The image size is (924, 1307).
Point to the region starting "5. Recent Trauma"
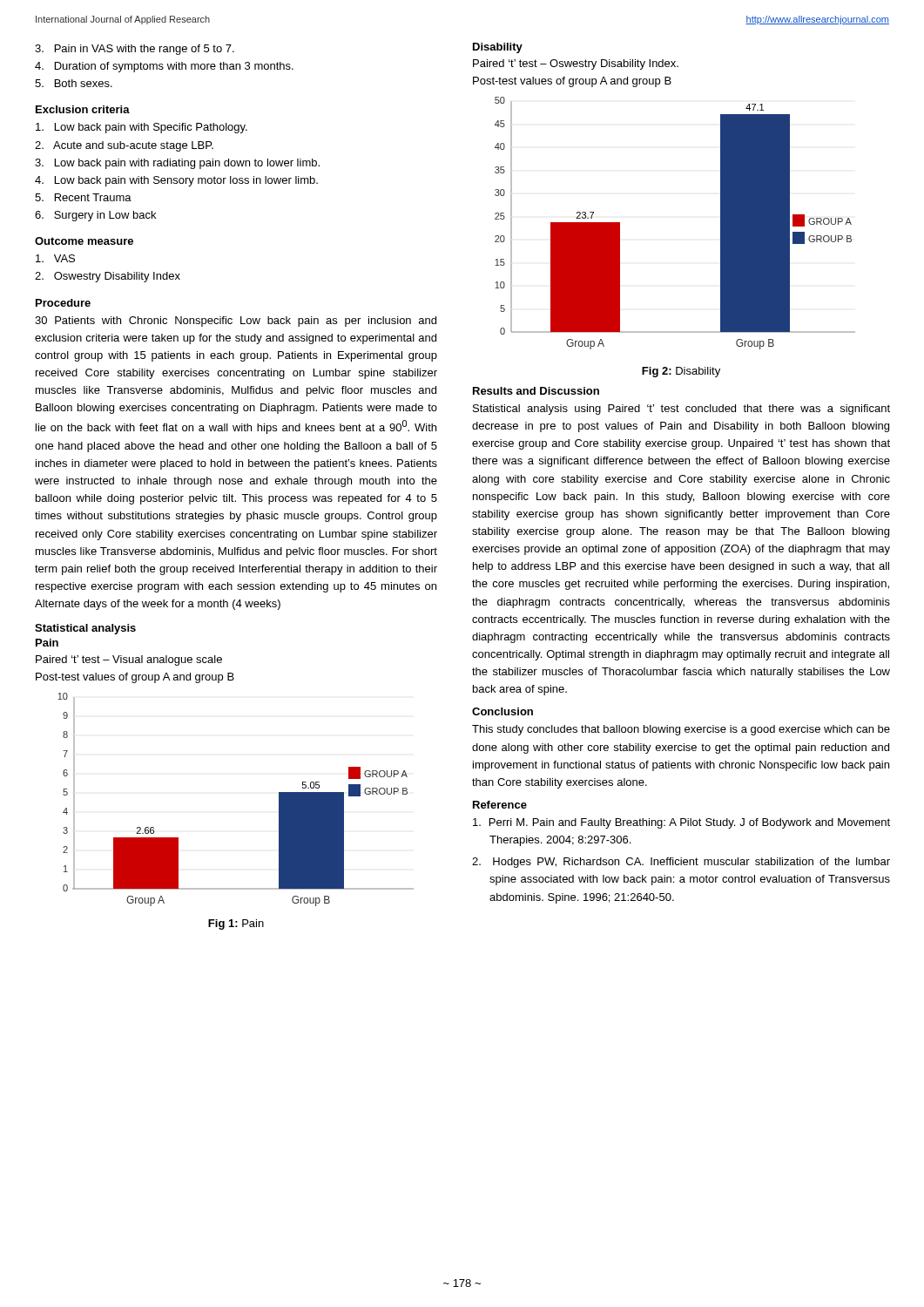(x=83, y=197)
